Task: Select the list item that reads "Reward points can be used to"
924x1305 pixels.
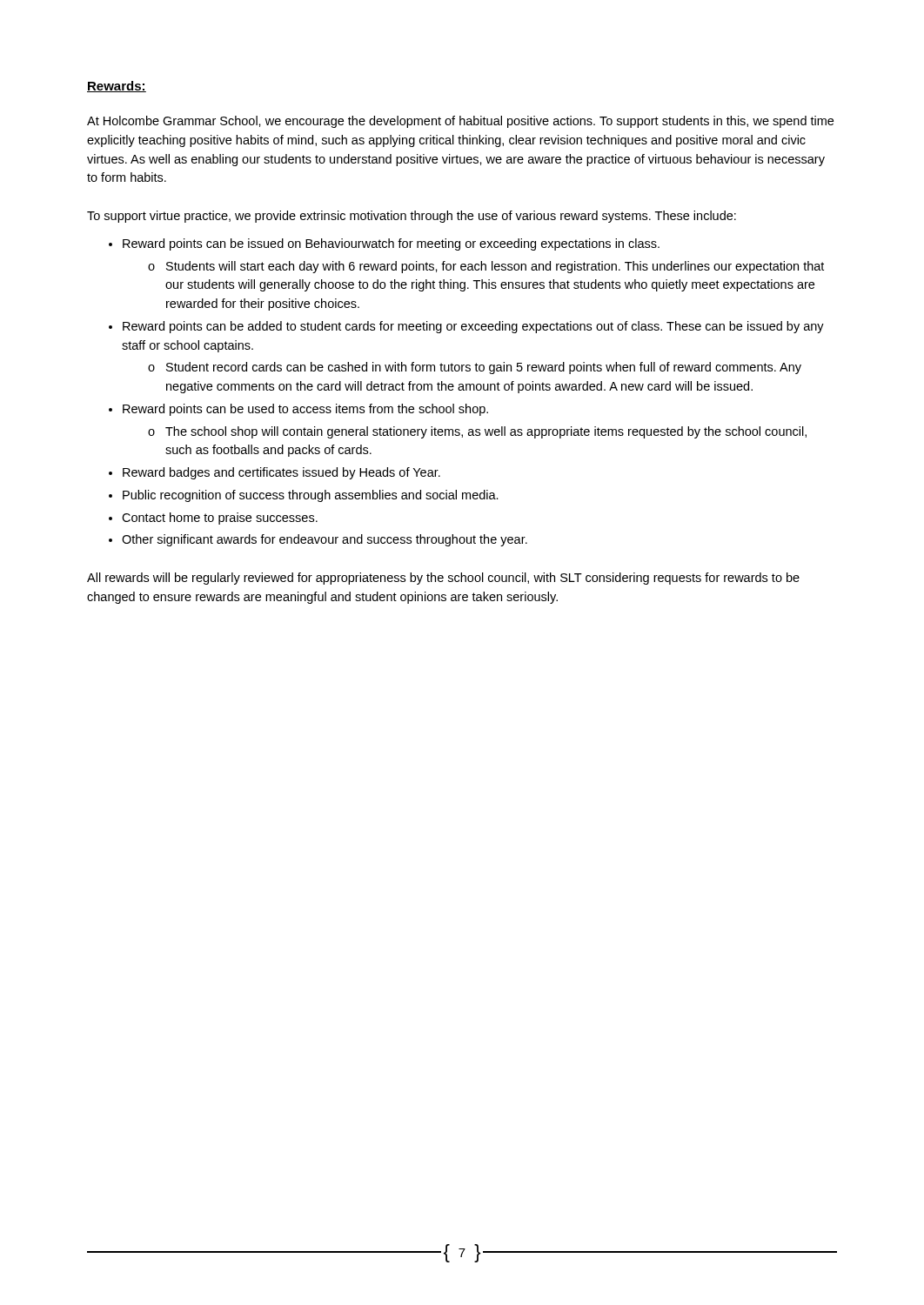Action: 479,431
